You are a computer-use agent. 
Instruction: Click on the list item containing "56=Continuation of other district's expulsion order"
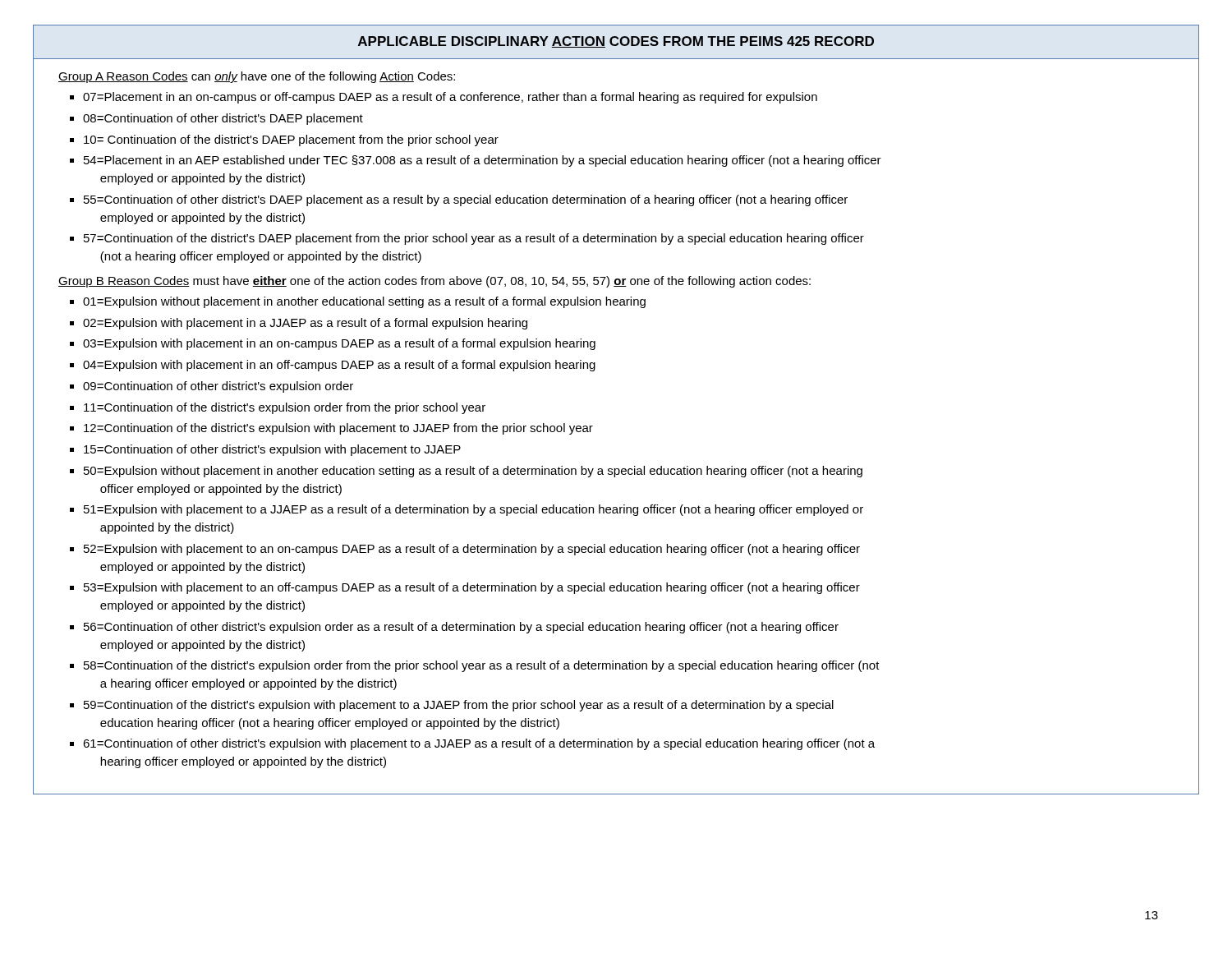click(461, 635)
